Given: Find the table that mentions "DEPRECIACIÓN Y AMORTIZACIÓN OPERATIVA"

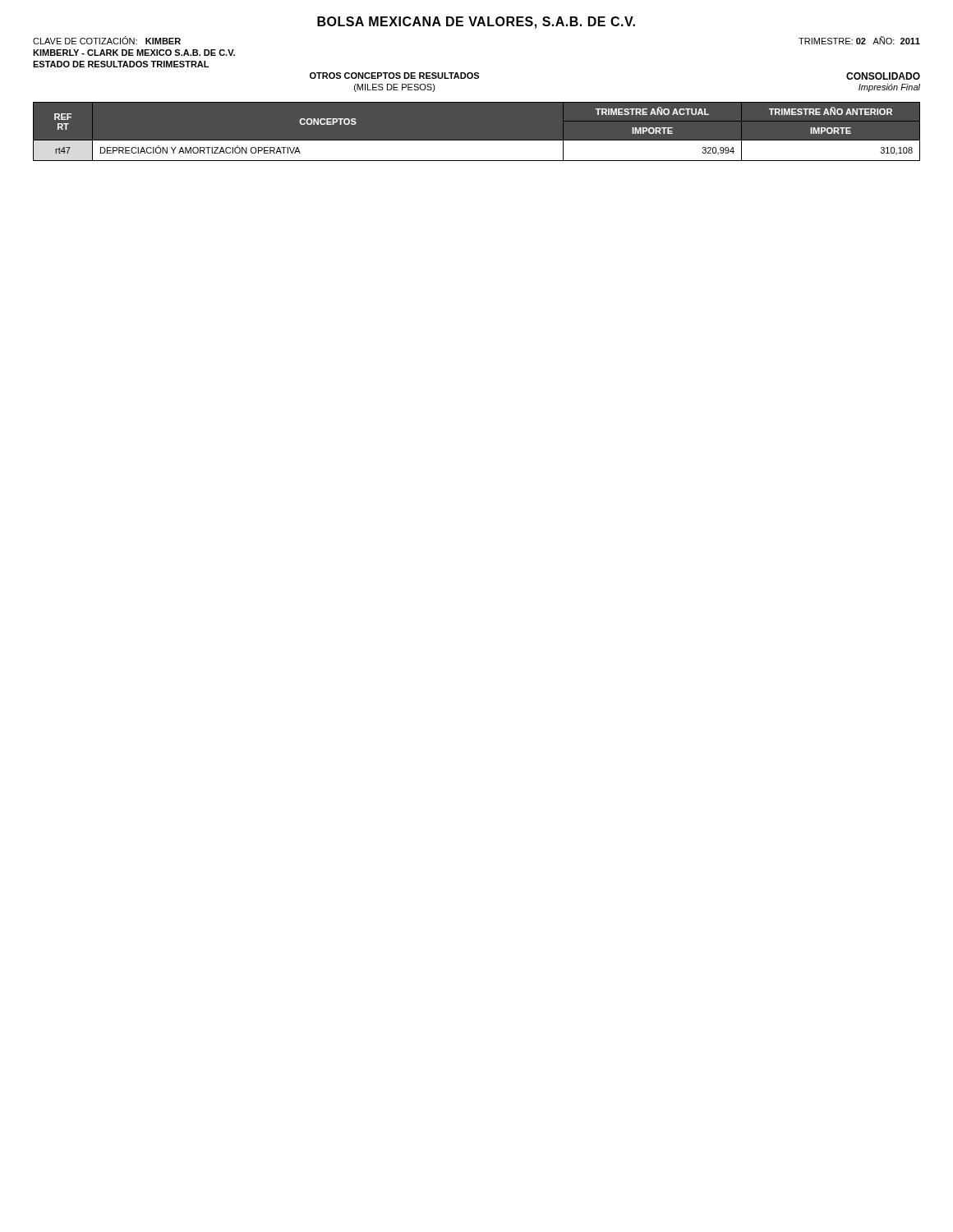Looking at the screenshot, I should pos(476,131).
